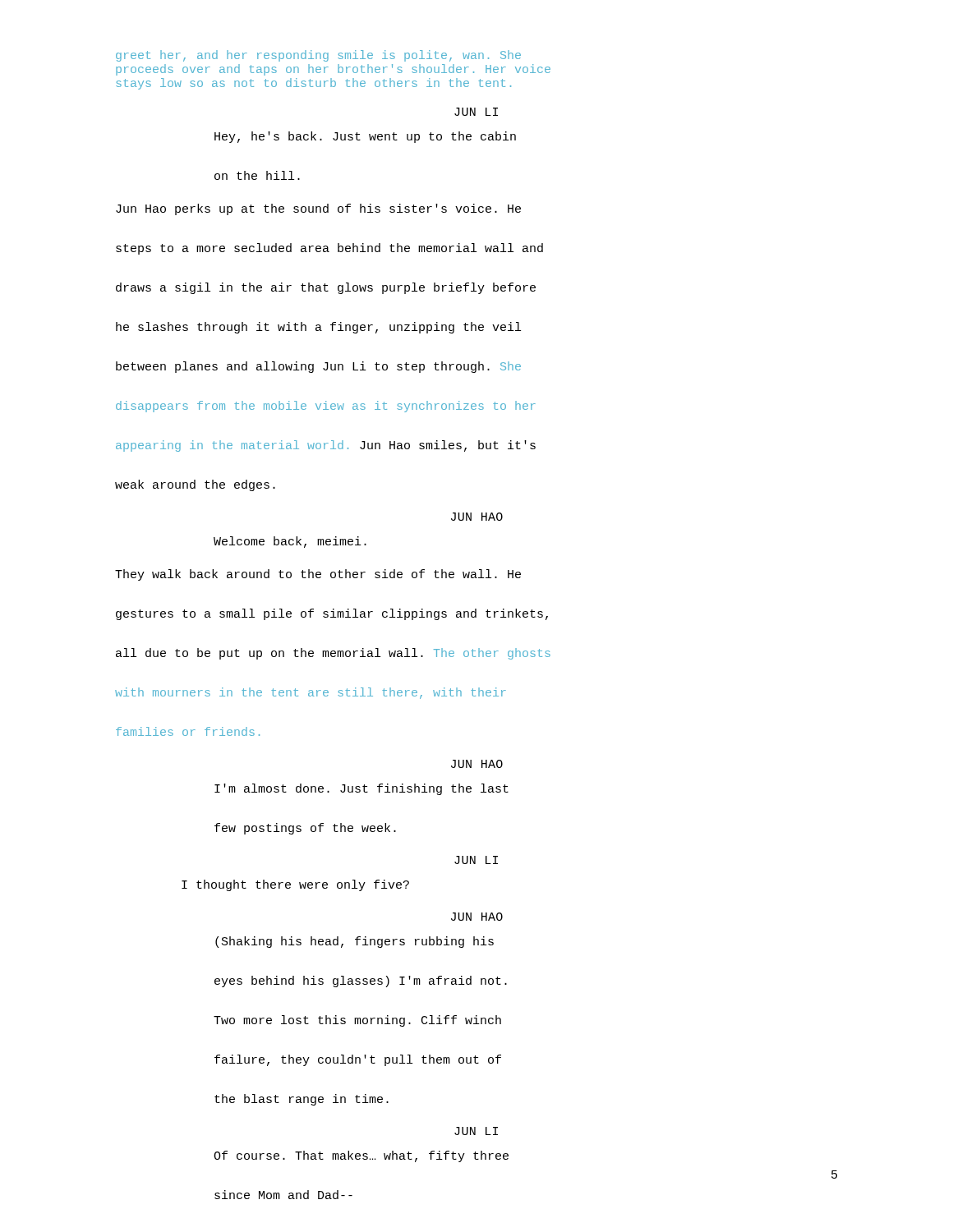Where is the passage that starts "I'm almost done. Just finishing the"?
This screenshot has height=1232, width=953.
point(361,789)
